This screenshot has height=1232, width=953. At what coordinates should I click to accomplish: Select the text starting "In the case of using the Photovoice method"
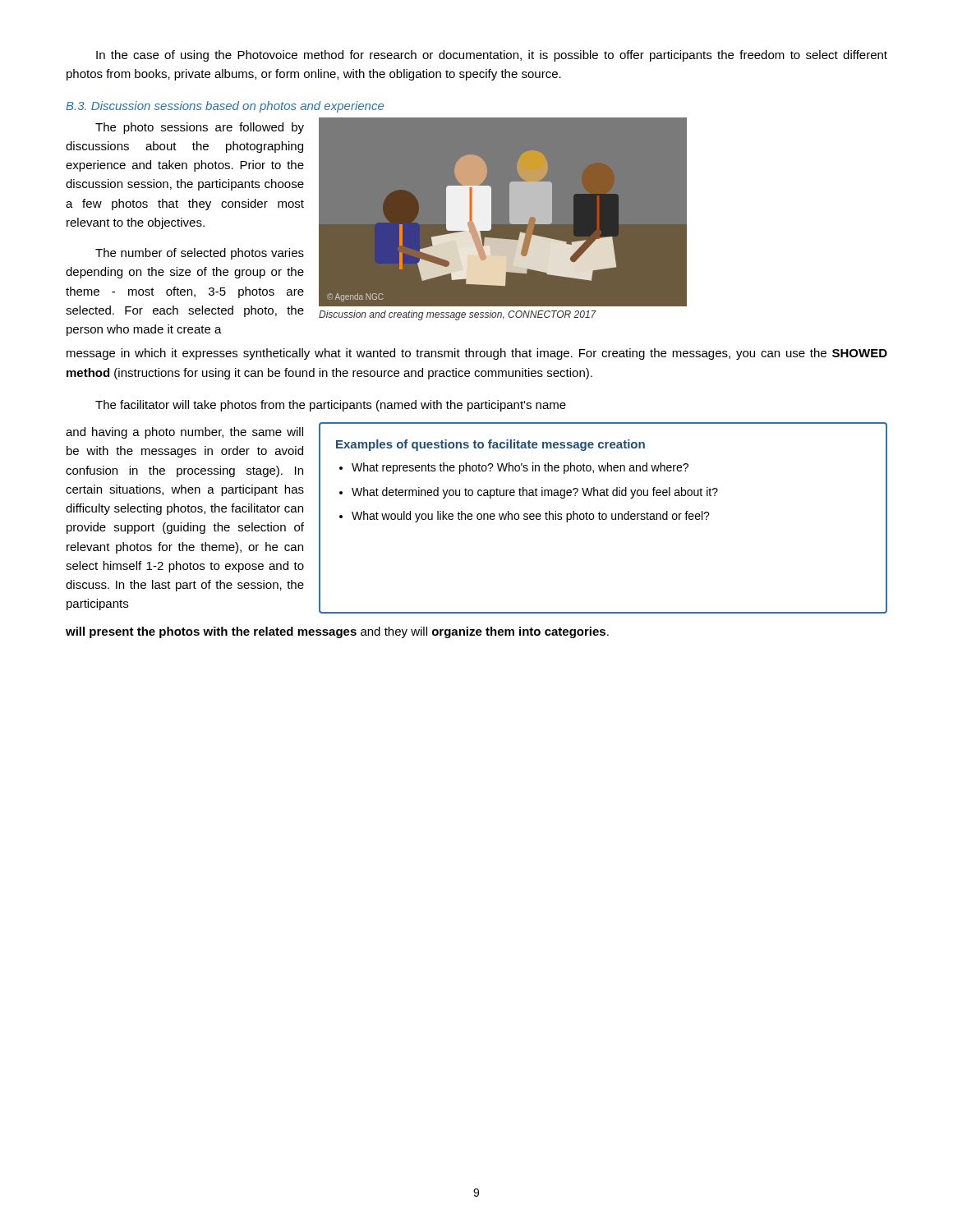point(476,64)
